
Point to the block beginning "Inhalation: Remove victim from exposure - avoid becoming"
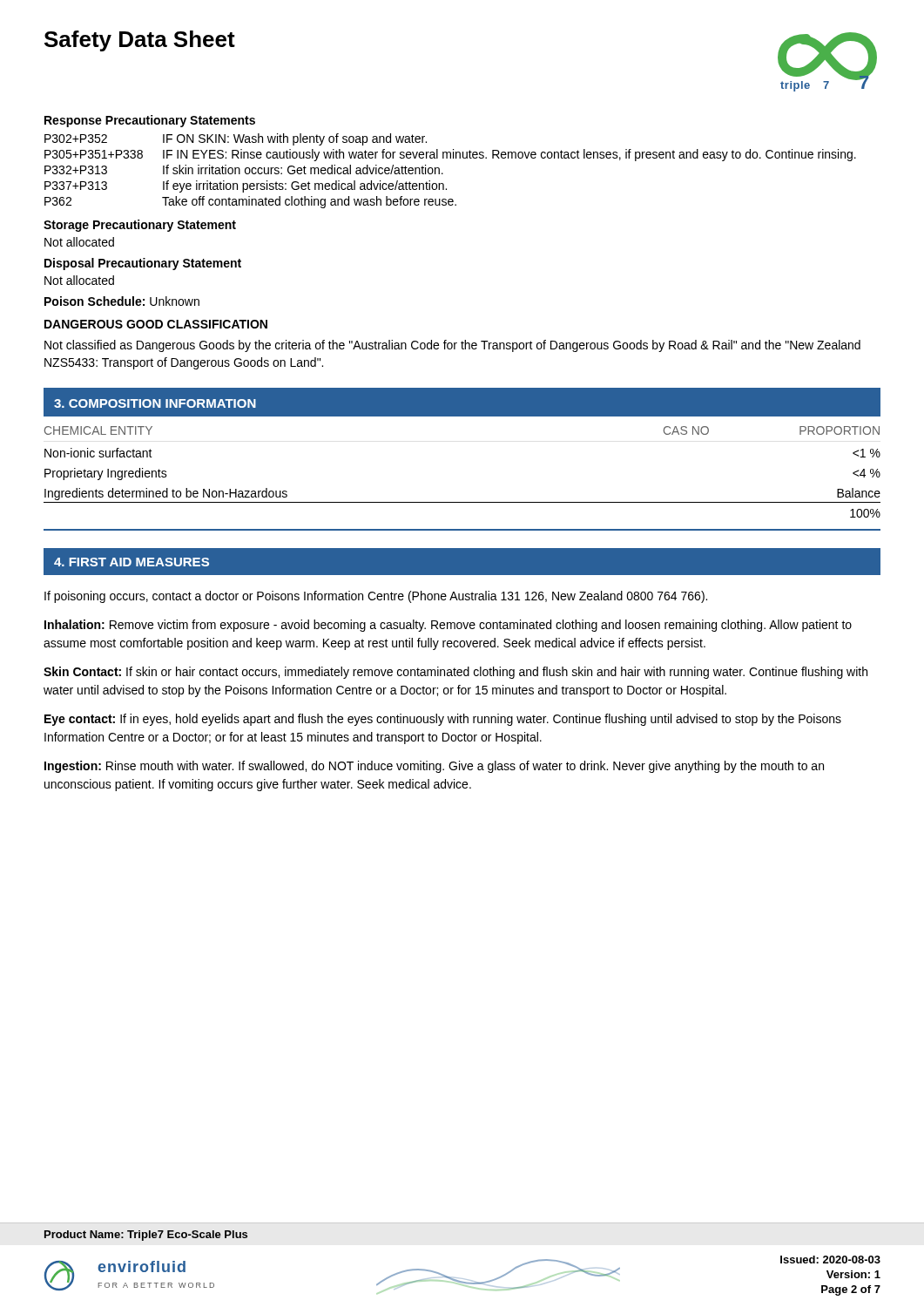click(x=448, y=634)
